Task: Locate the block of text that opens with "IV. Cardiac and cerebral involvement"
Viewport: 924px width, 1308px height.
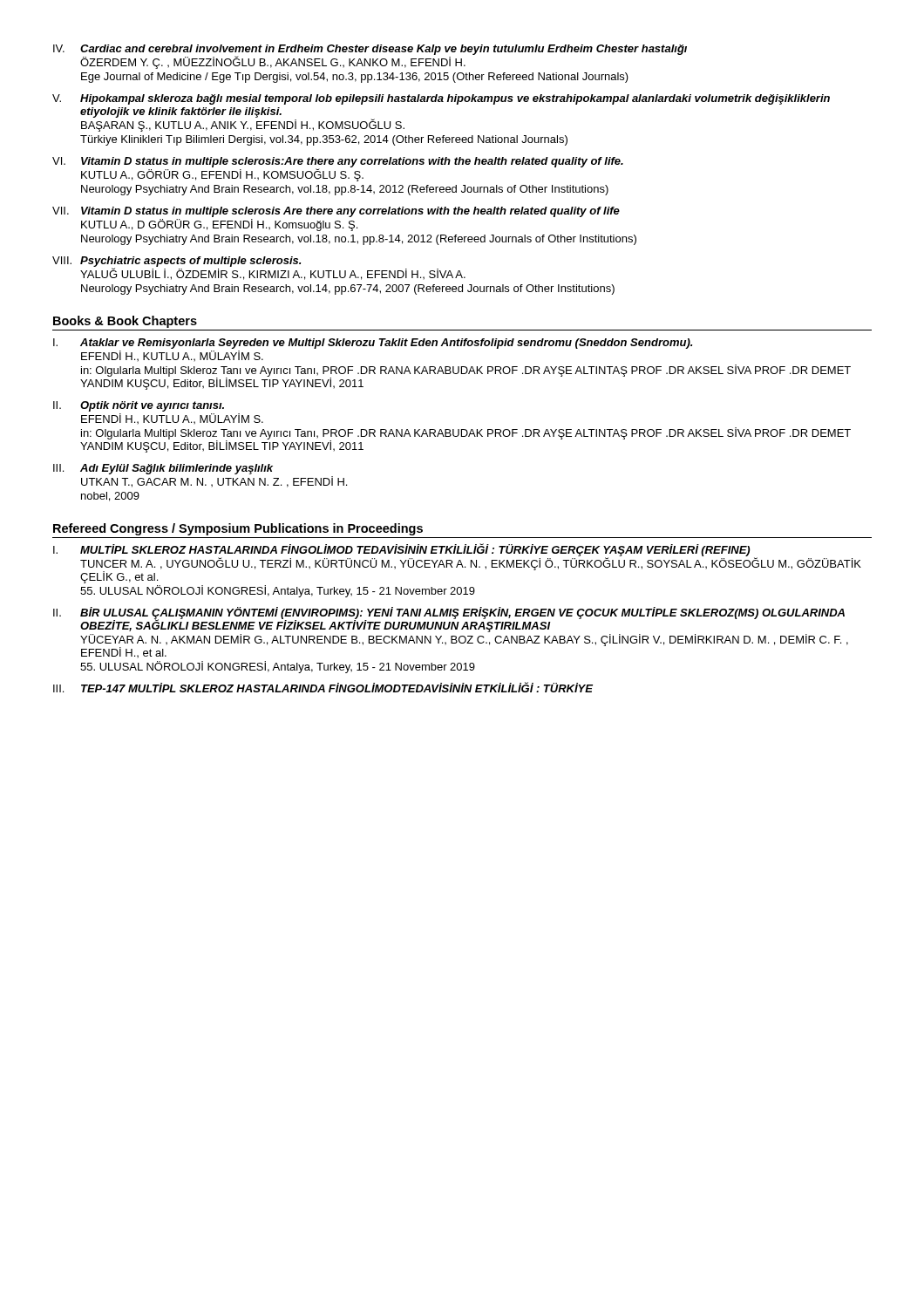Action: [462, 62]
